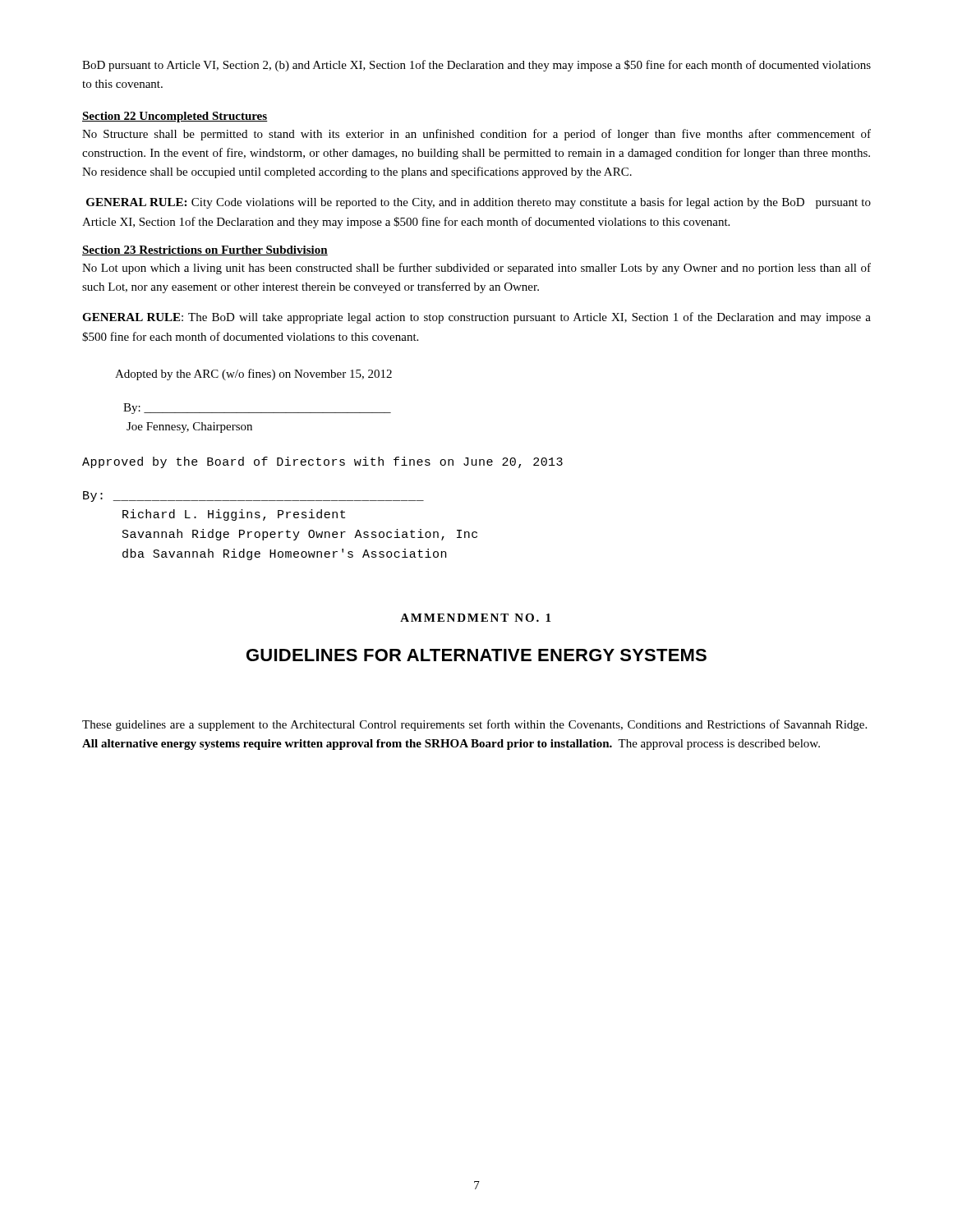Locate the title that reads "AMMENDMENT NO. 1"
Screen dimensions: 1232x953
click(x=476, y=618)
